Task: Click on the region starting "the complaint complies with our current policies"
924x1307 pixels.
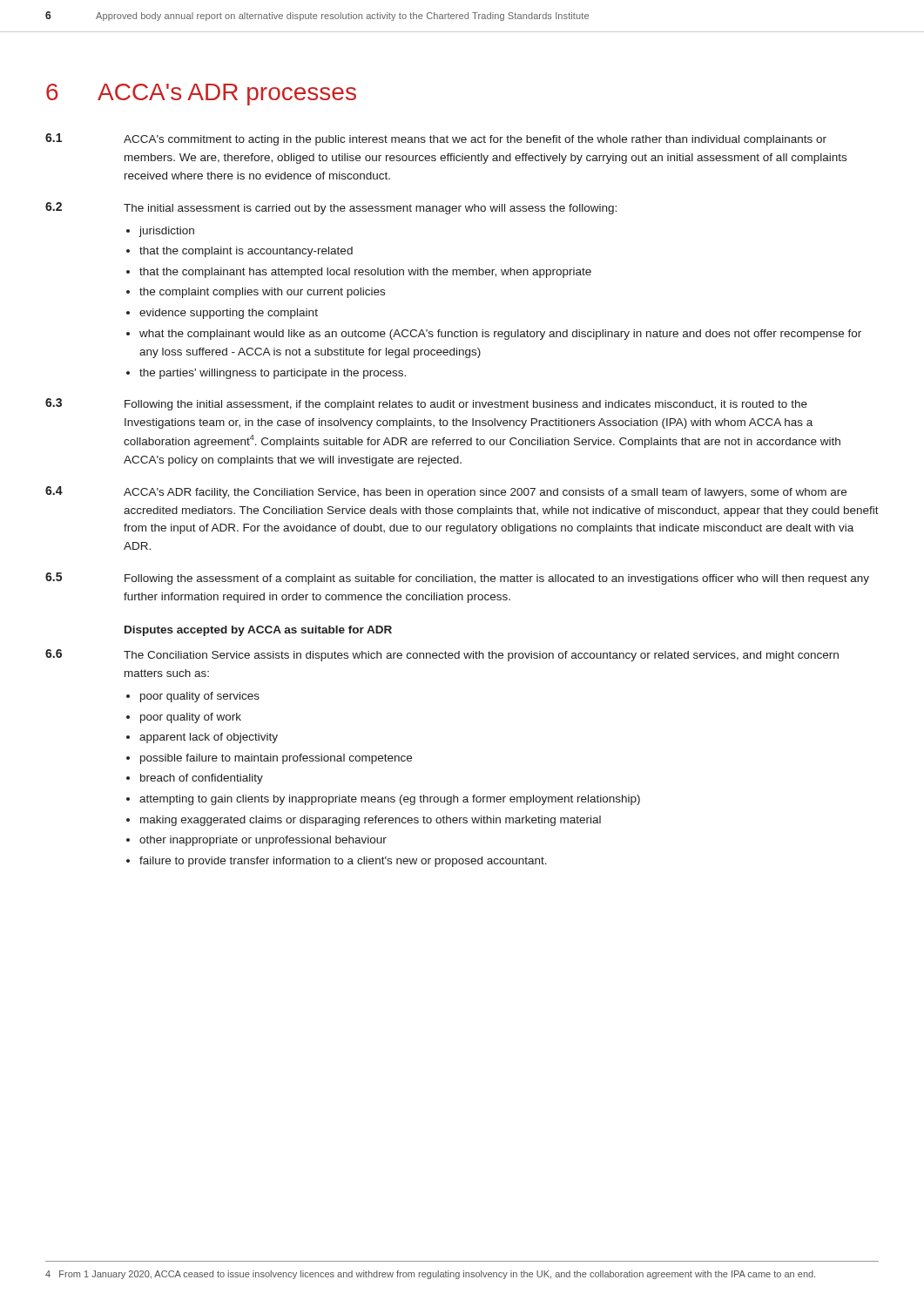Action: (x=263, y=292)
